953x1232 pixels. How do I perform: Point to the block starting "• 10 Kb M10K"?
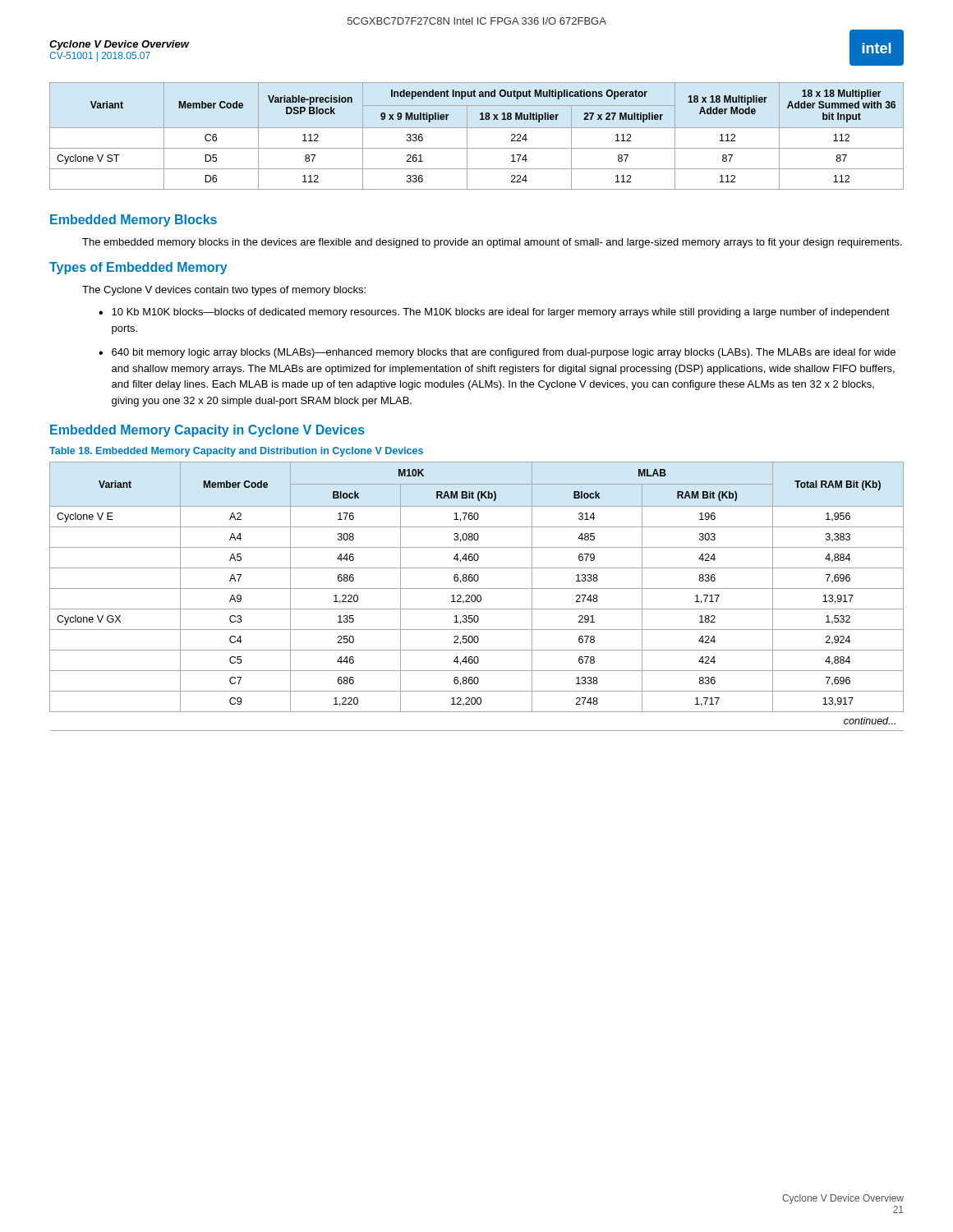[501, 320]
